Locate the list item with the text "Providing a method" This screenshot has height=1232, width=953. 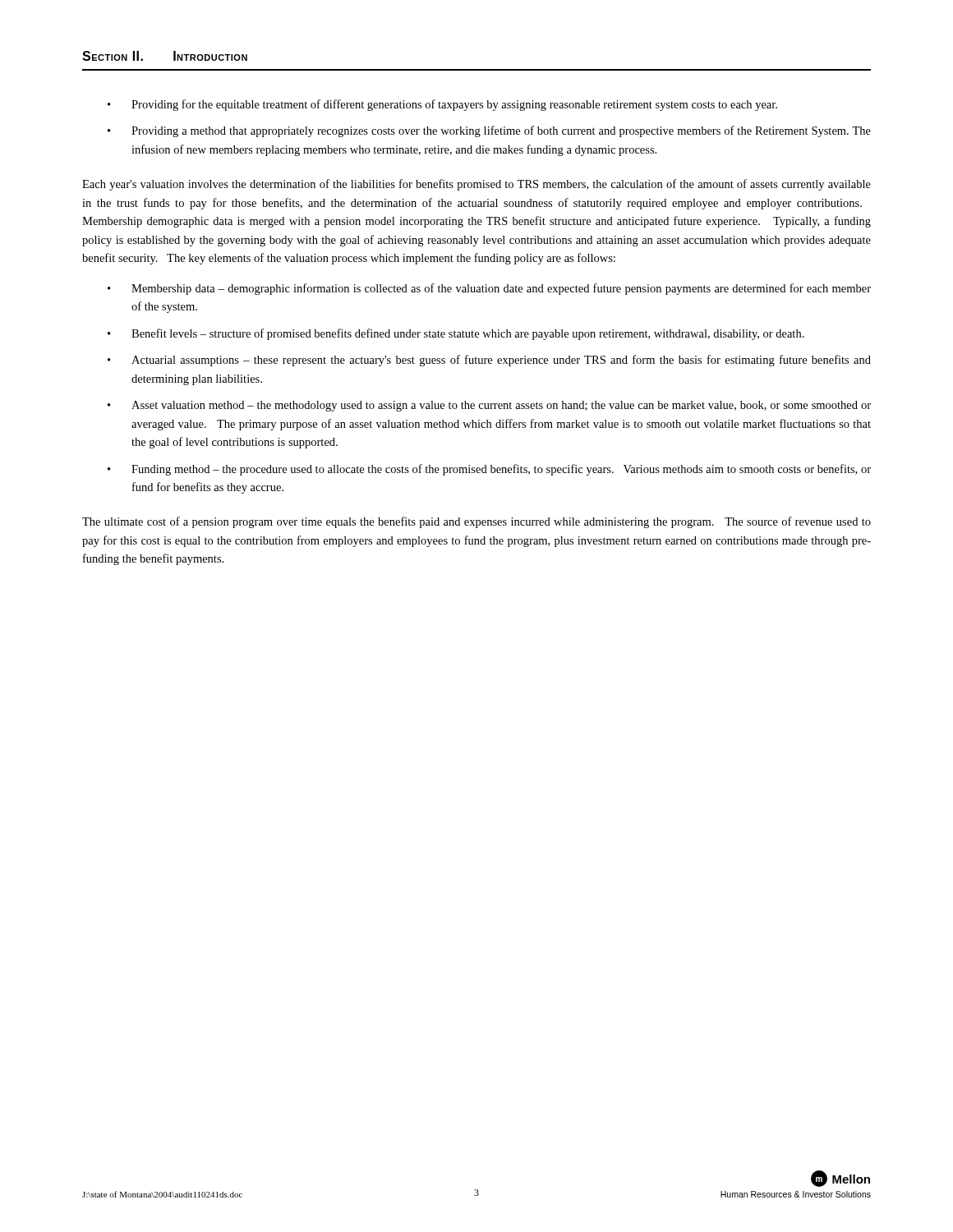501,140
